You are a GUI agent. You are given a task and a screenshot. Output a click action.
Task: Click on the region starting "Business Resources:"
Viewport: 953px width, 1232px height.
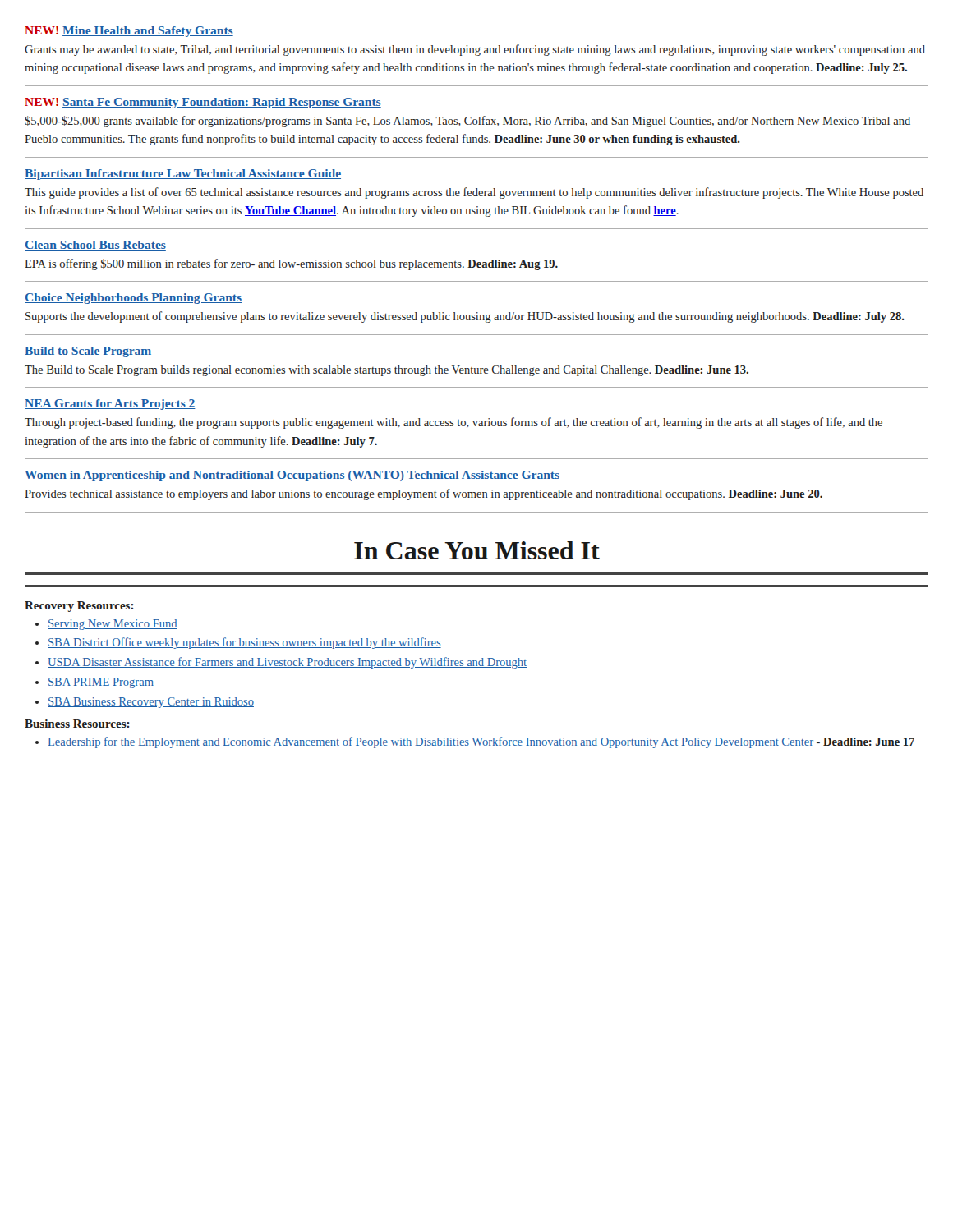tap(77, 724)
